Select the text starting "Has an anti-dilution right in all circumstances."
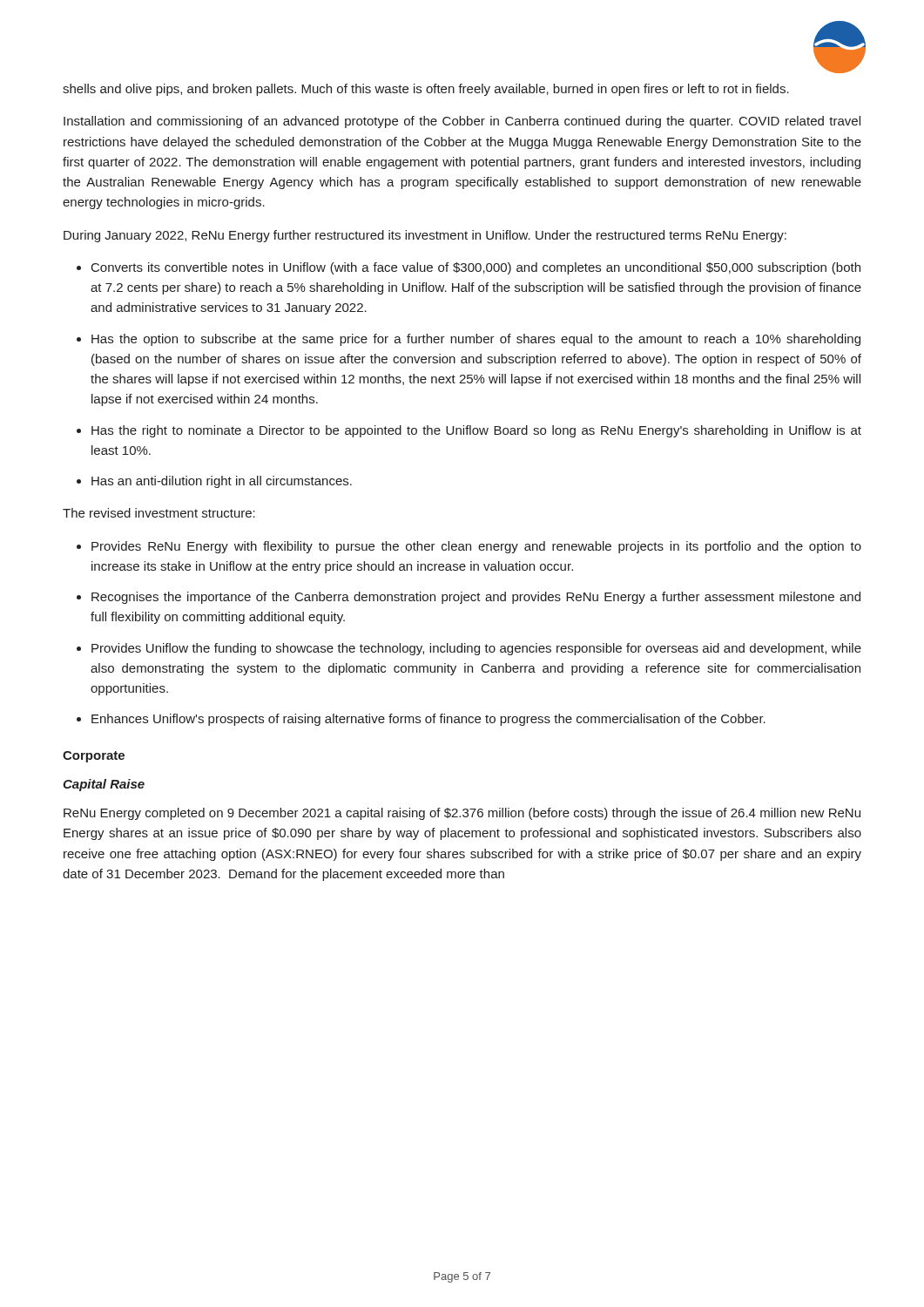 222,481
